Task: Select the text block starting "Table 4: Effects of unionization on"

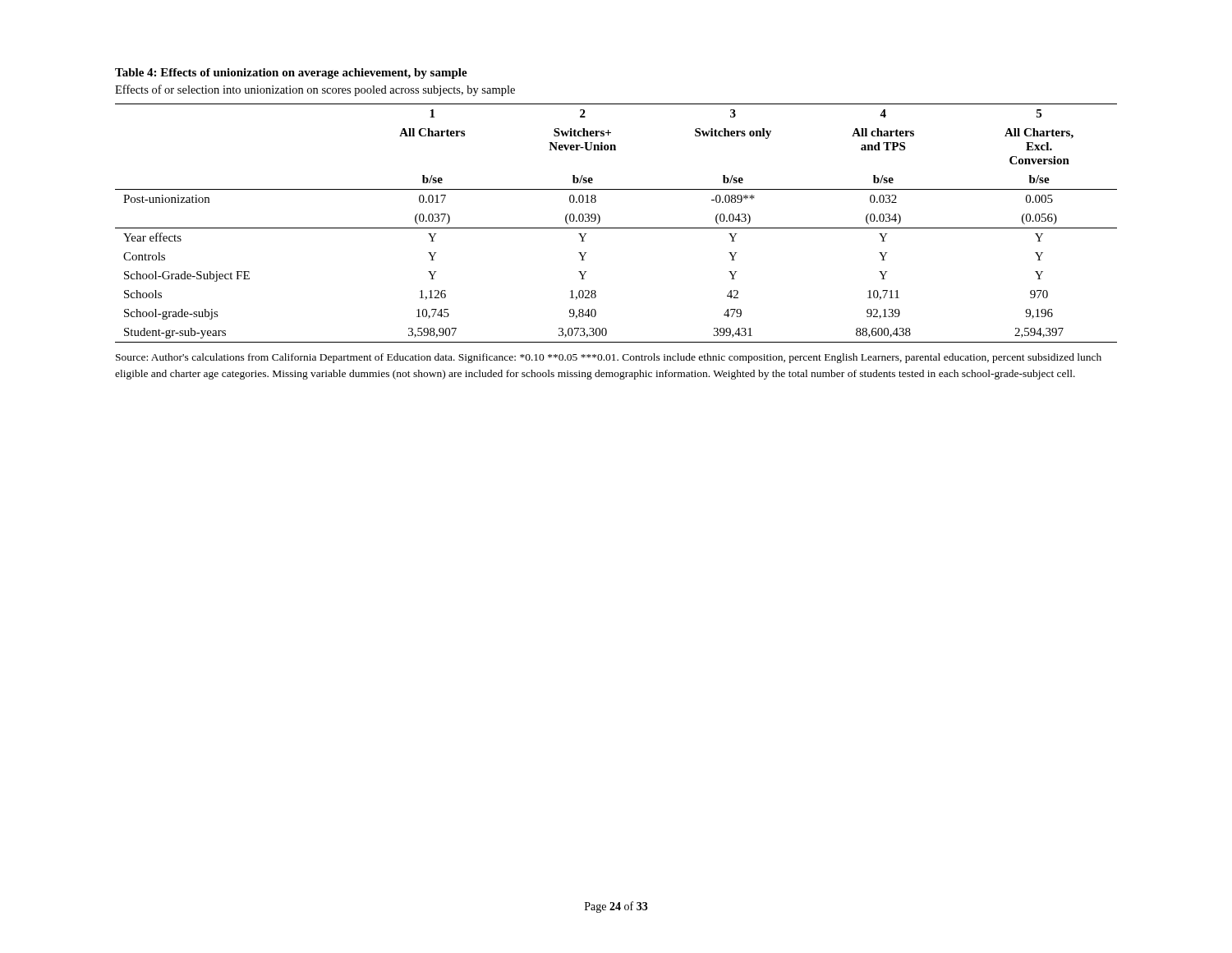Action: (x=291, y=72)
